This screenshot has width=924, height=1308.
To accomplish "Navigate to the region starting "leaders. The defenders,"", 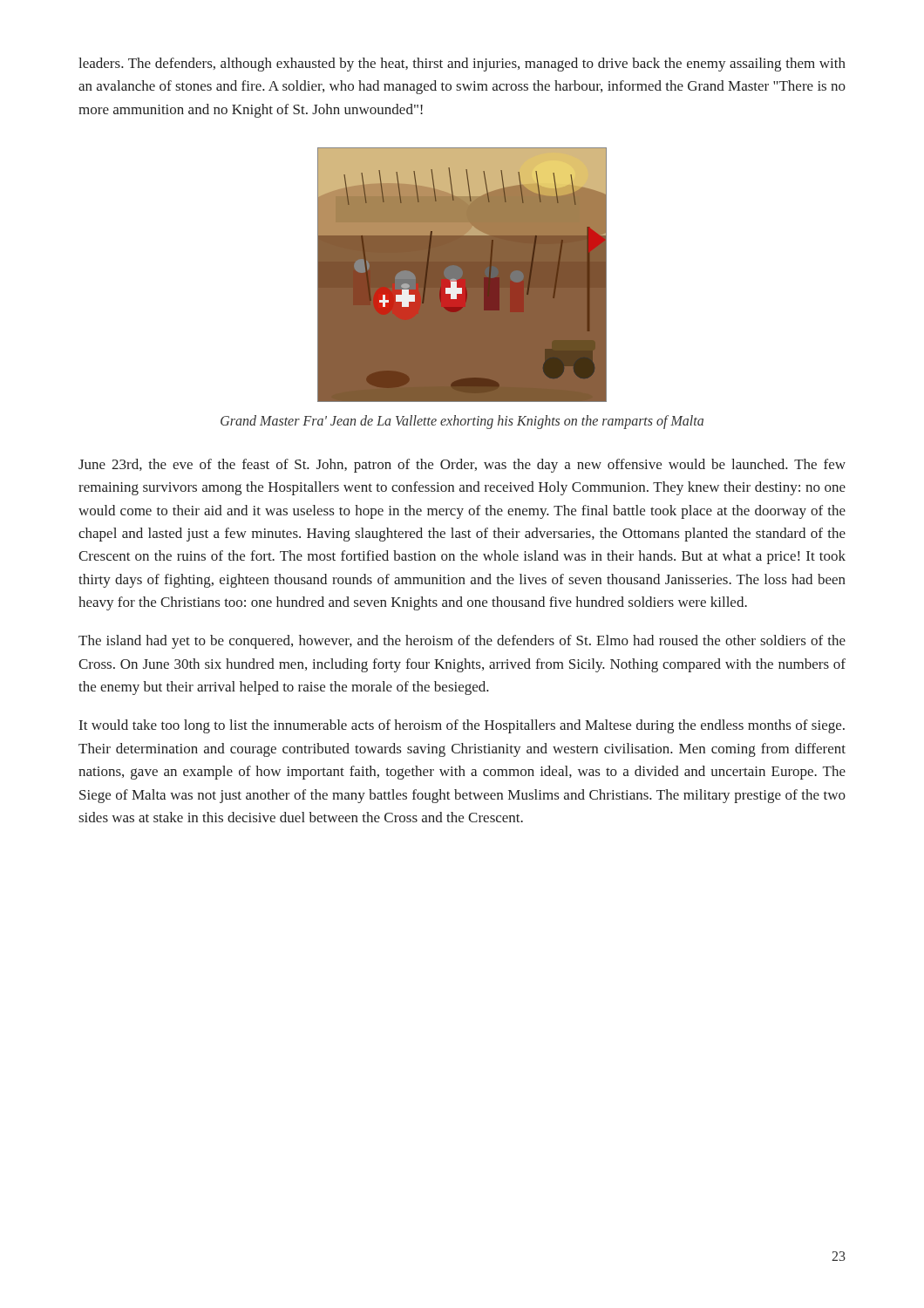I will pos(462,86).
